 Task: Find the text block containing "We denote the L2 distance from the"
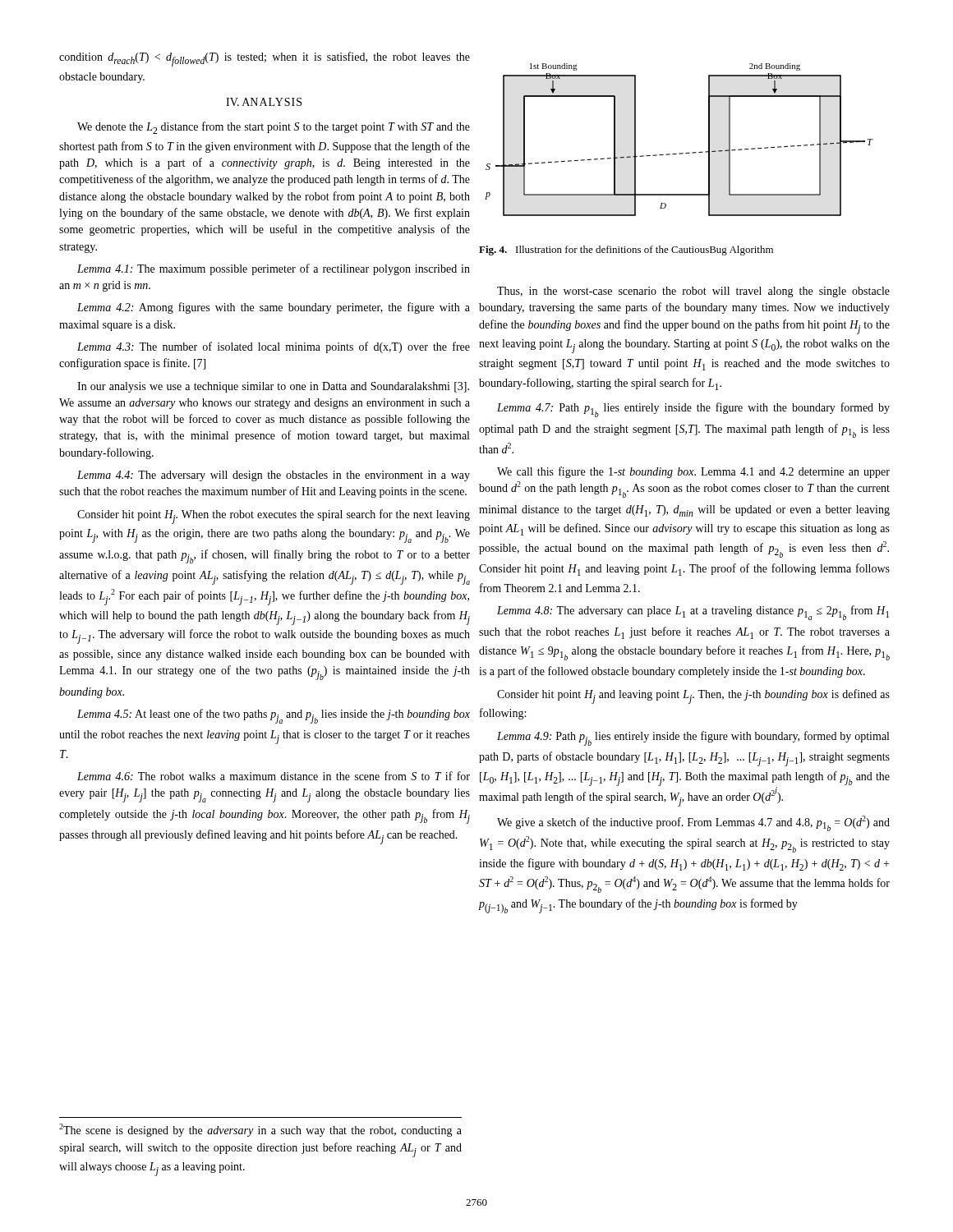265,187
